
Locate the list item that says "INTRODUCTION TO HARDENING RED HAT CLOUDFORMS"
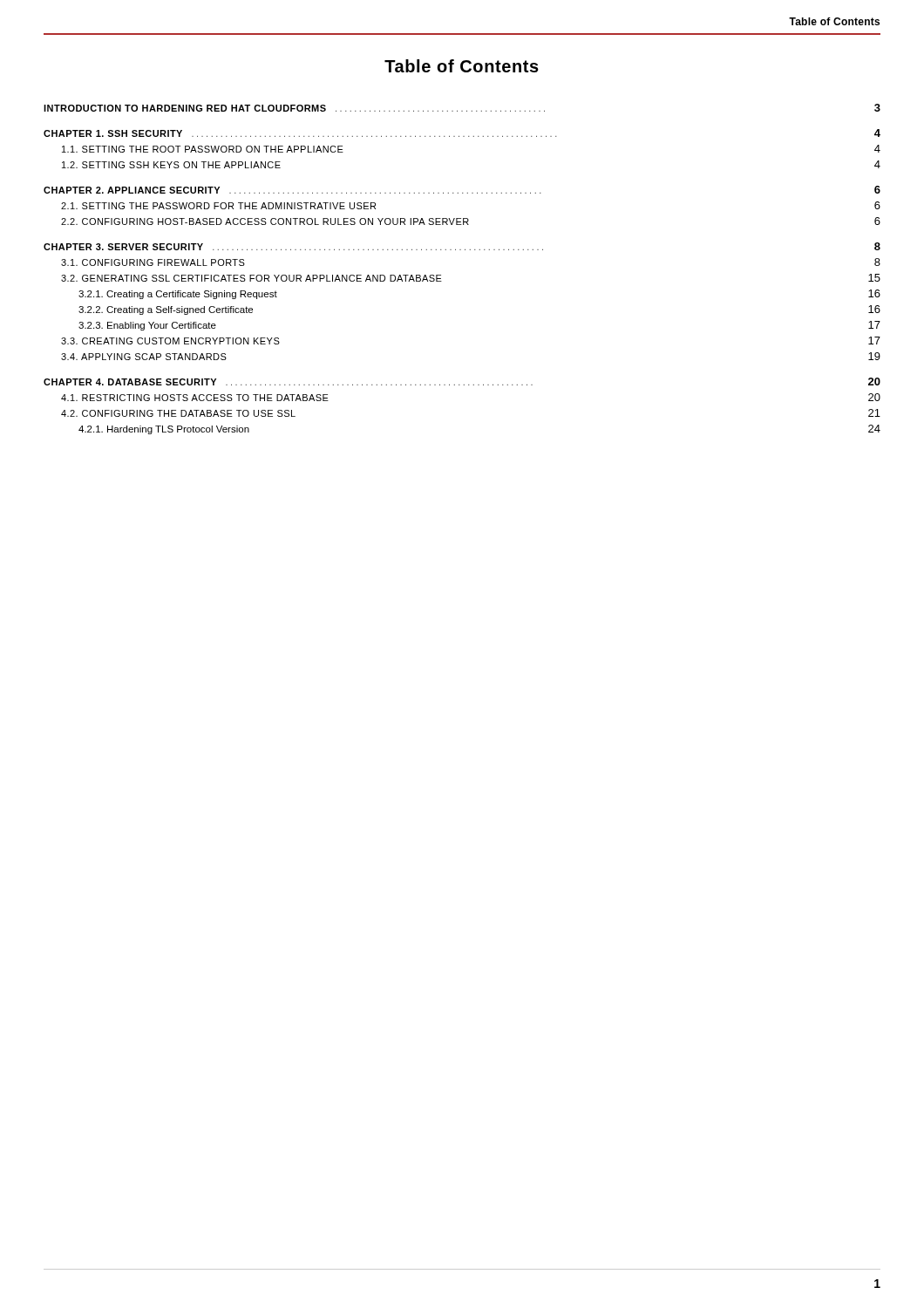click(462, 108)
